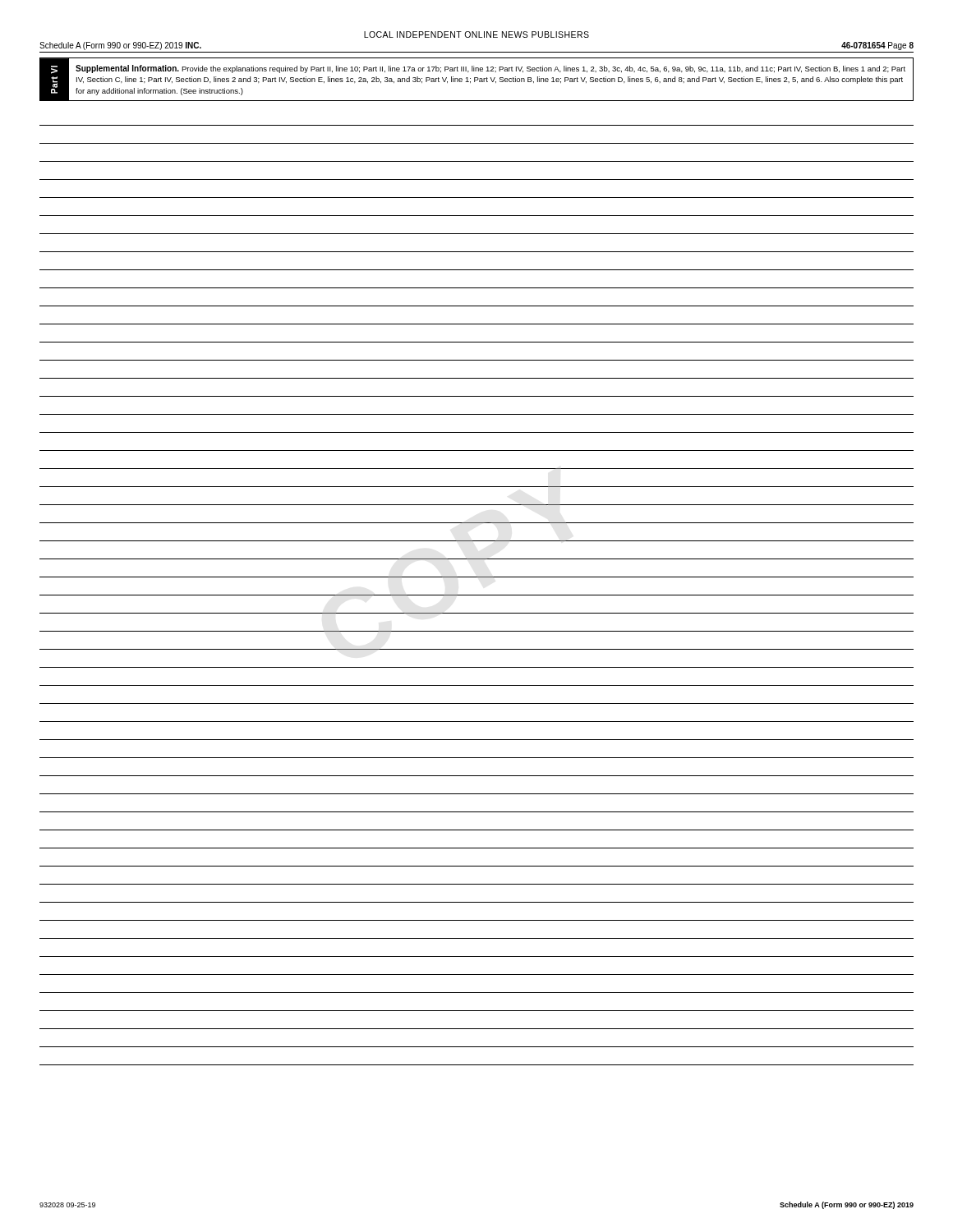
Task: Click where it says "Part VI"
Action: (x=54, y=79)
